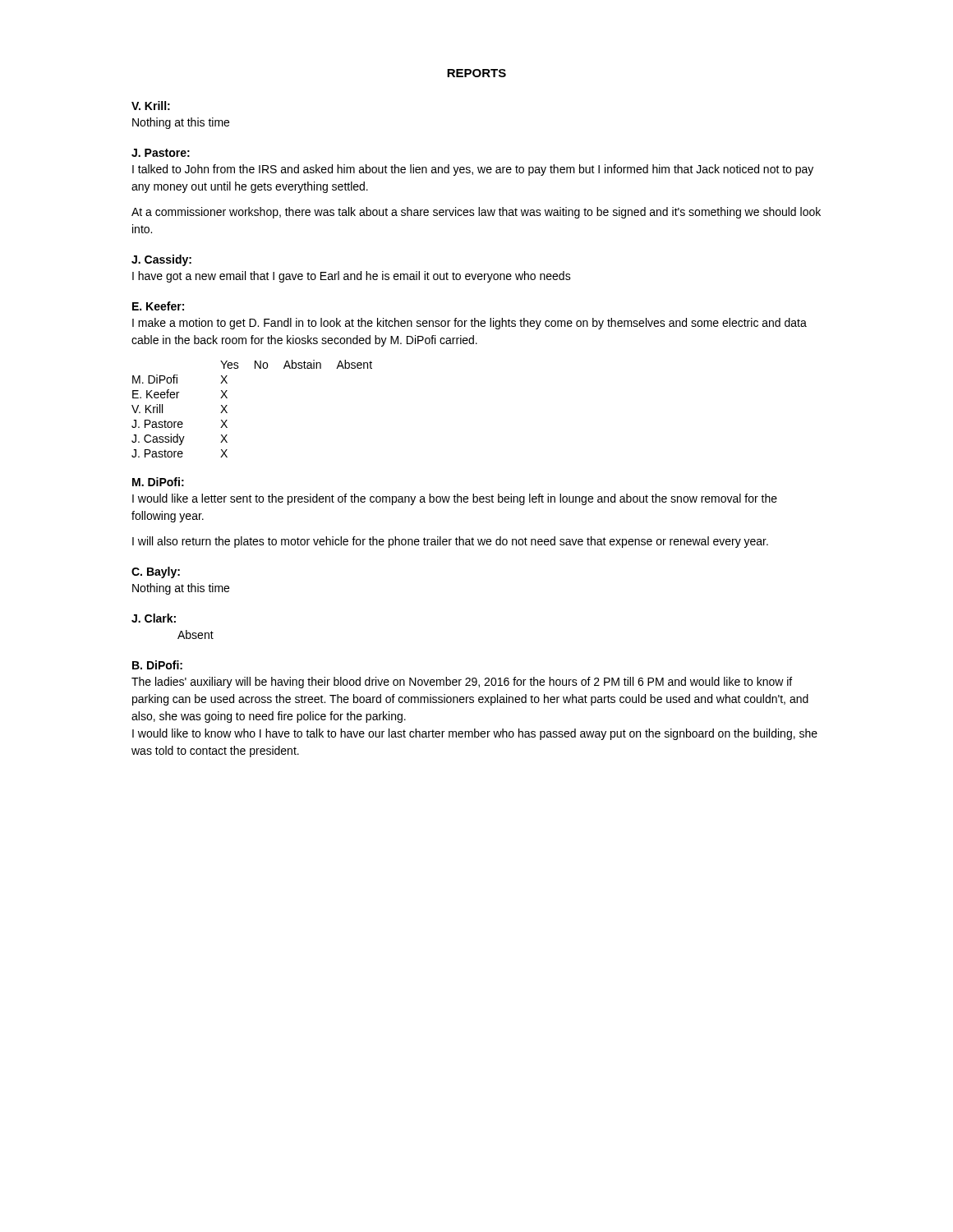The height and width of the screenshot is (1232, 953).
Task: Select the passage starting "I make a motion to get D. Fandl"
Action: (x=469, y=331)
